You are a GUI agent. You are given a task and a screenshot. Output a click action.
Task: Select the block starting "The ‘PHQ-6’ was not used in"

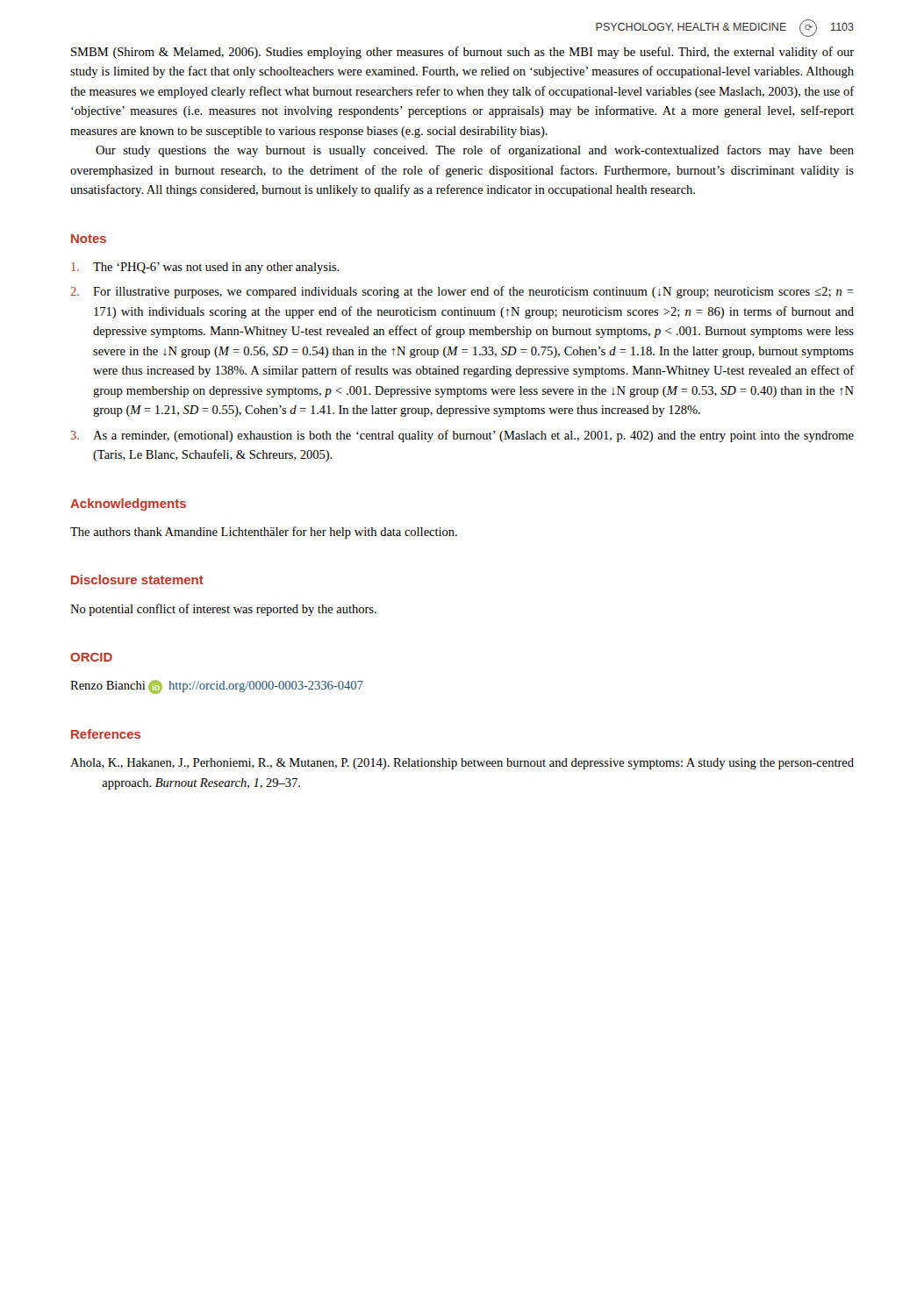205,268
